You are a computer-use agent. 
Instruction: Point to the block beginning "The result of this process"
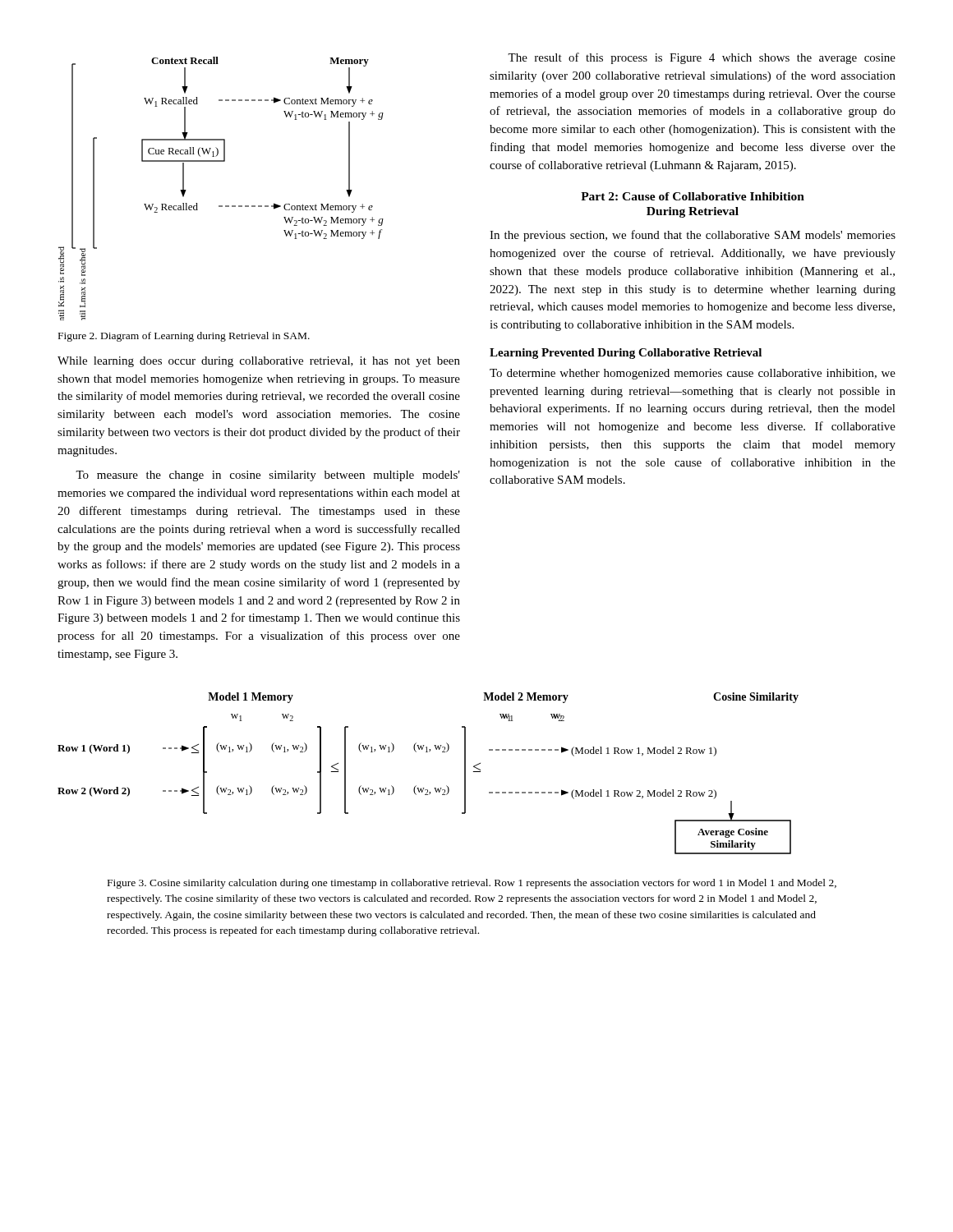[693, 111]
